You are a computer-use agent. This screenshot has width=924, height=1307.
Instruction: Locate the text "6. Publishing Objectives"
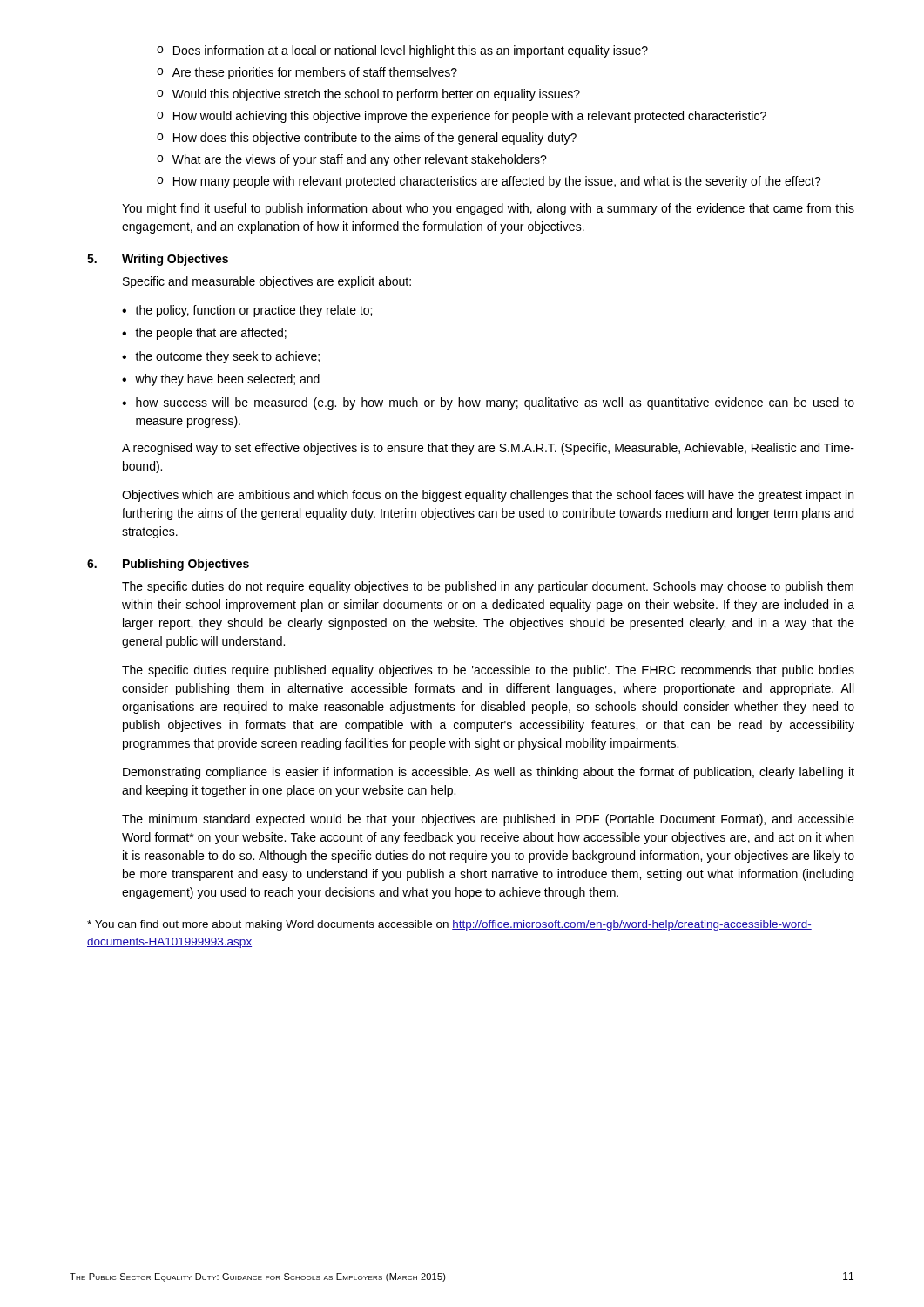click(x=168, y=563)
